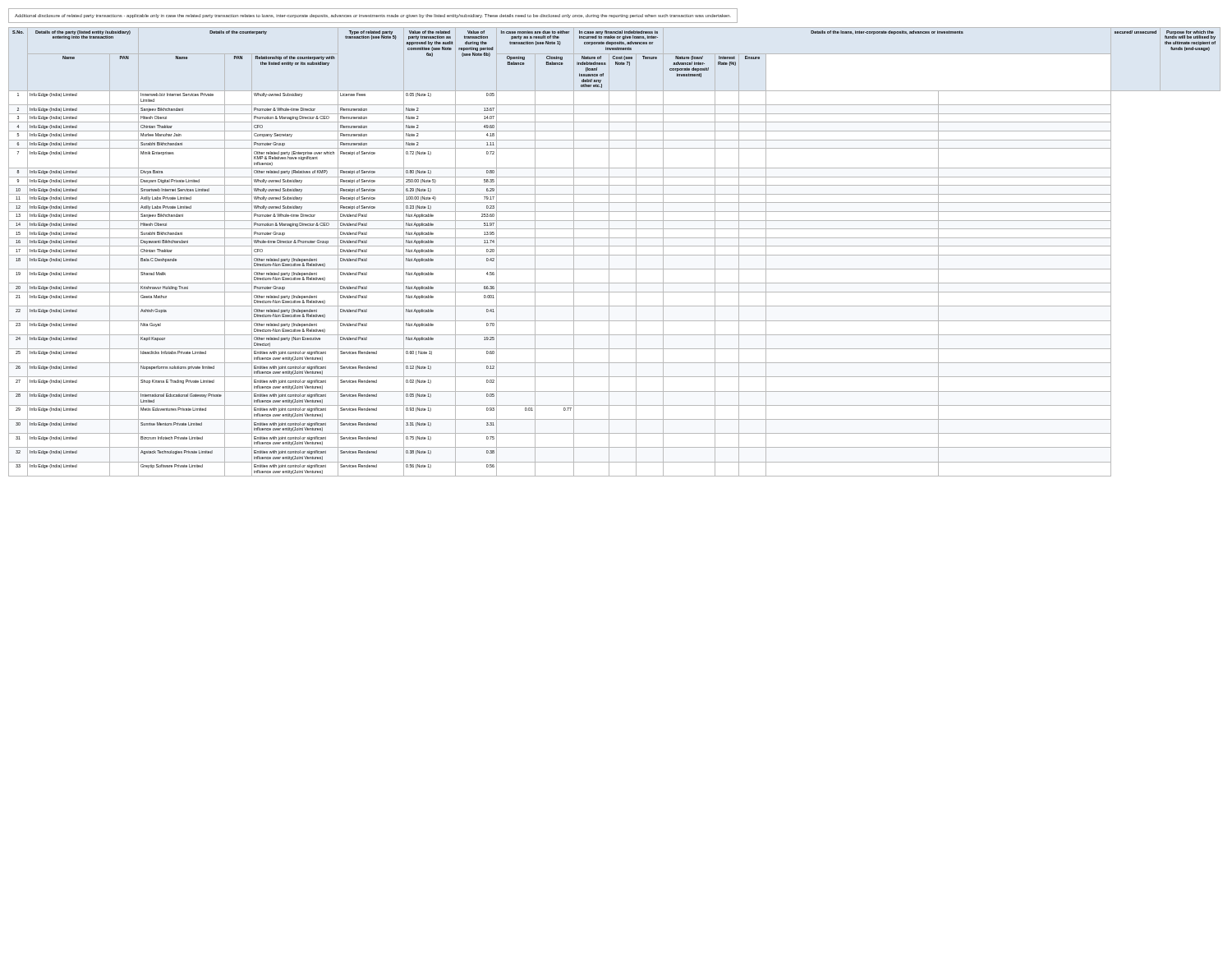Find a table
This screenshot has width=1232, height=953.
tap(614, 252)
